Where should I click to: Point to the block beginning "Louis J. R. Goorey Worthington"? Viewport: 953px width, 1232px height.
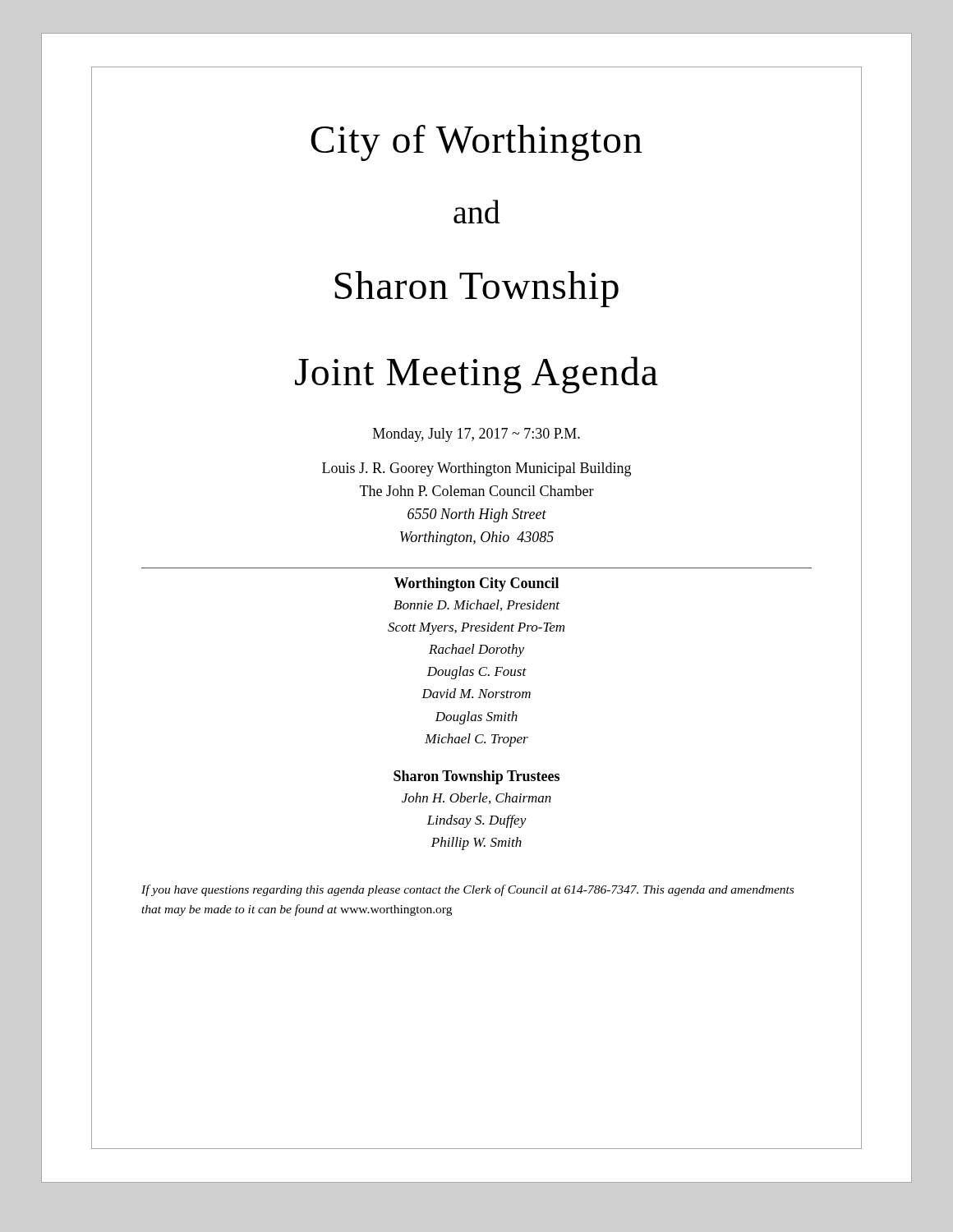[476, 502]
